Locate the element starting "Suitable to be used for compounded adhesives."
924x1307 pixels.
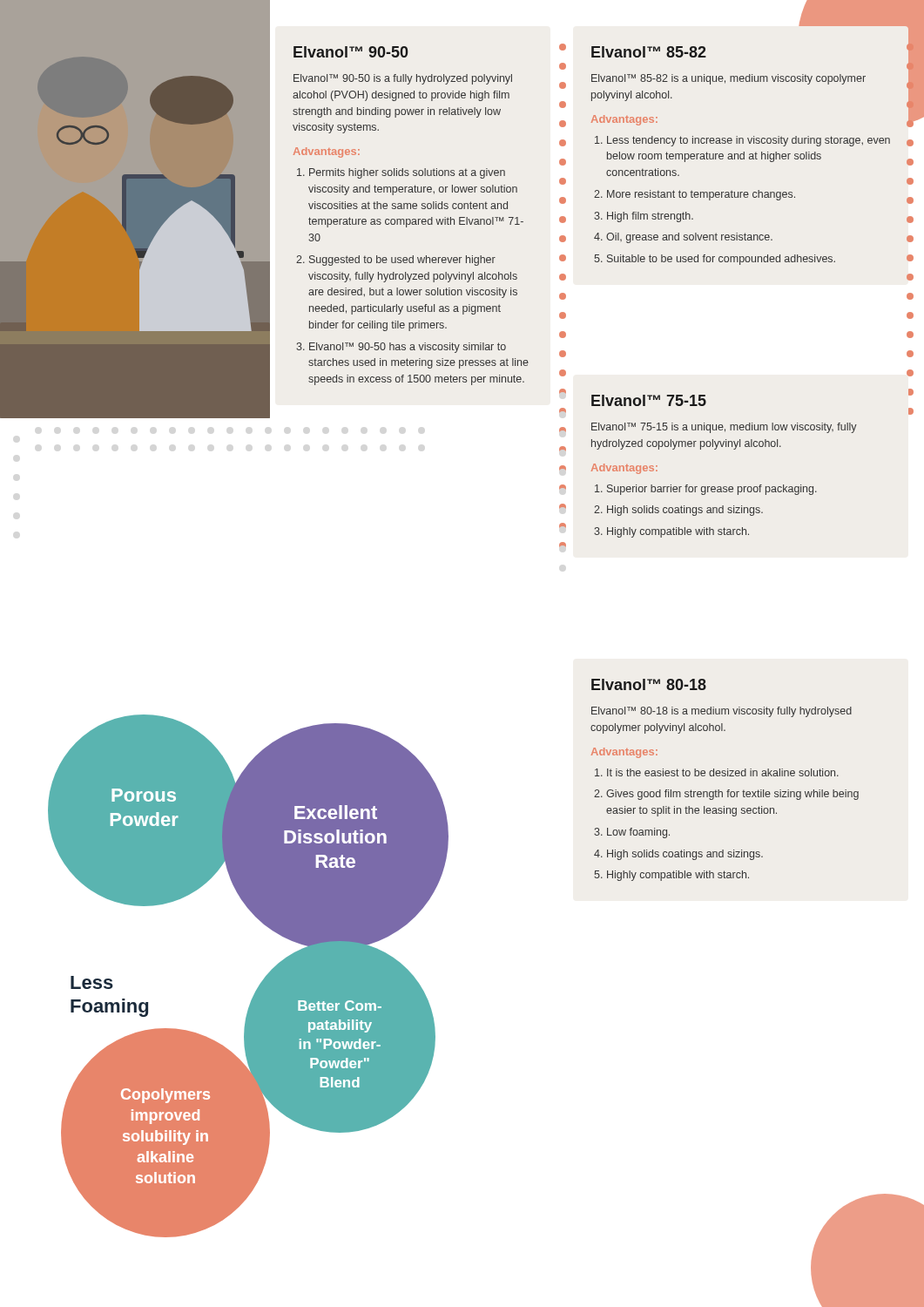(721, 259)
